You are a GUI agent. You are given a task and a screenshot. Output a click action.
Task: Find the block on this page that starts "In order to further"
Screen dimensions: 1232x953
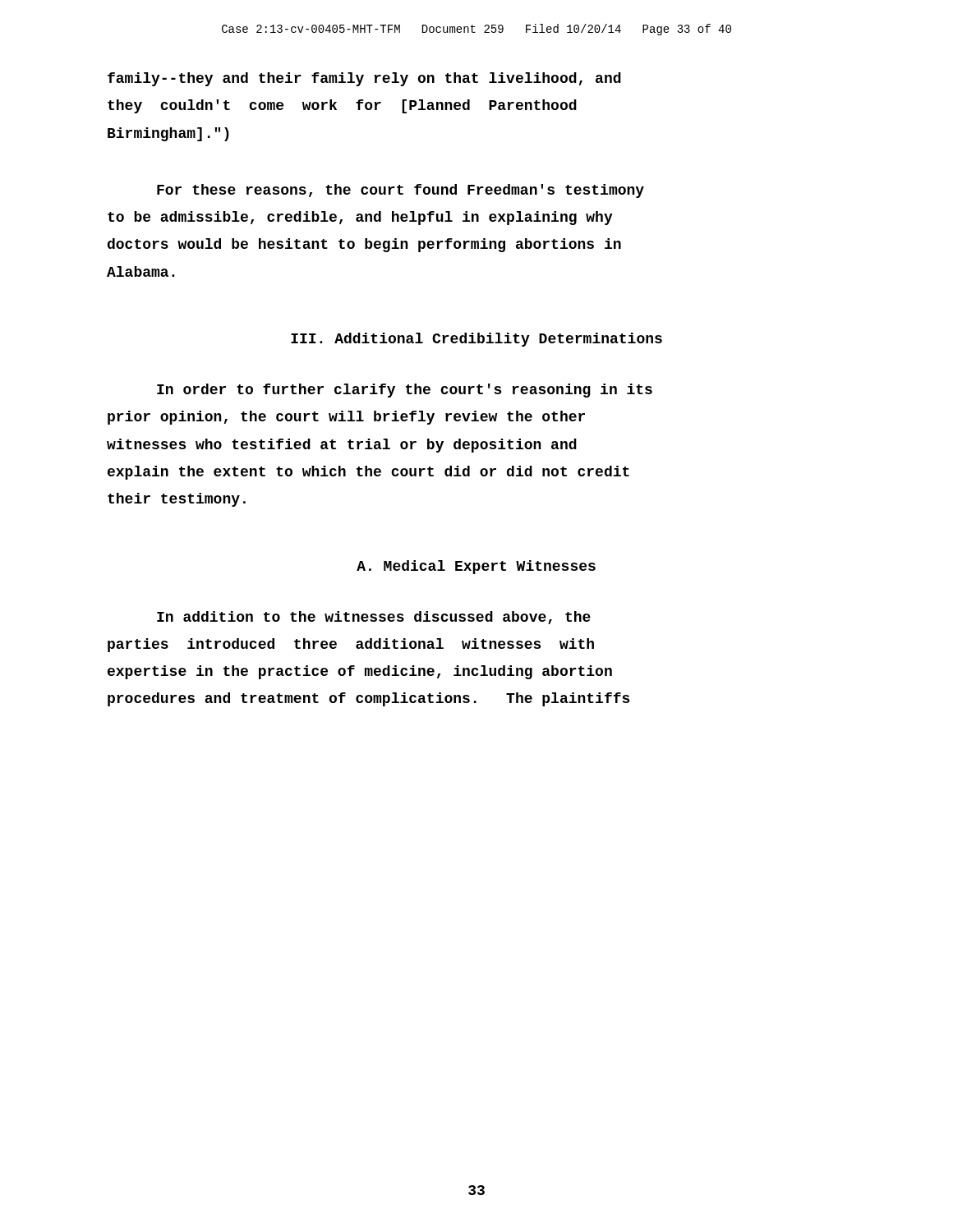point(380,445)
